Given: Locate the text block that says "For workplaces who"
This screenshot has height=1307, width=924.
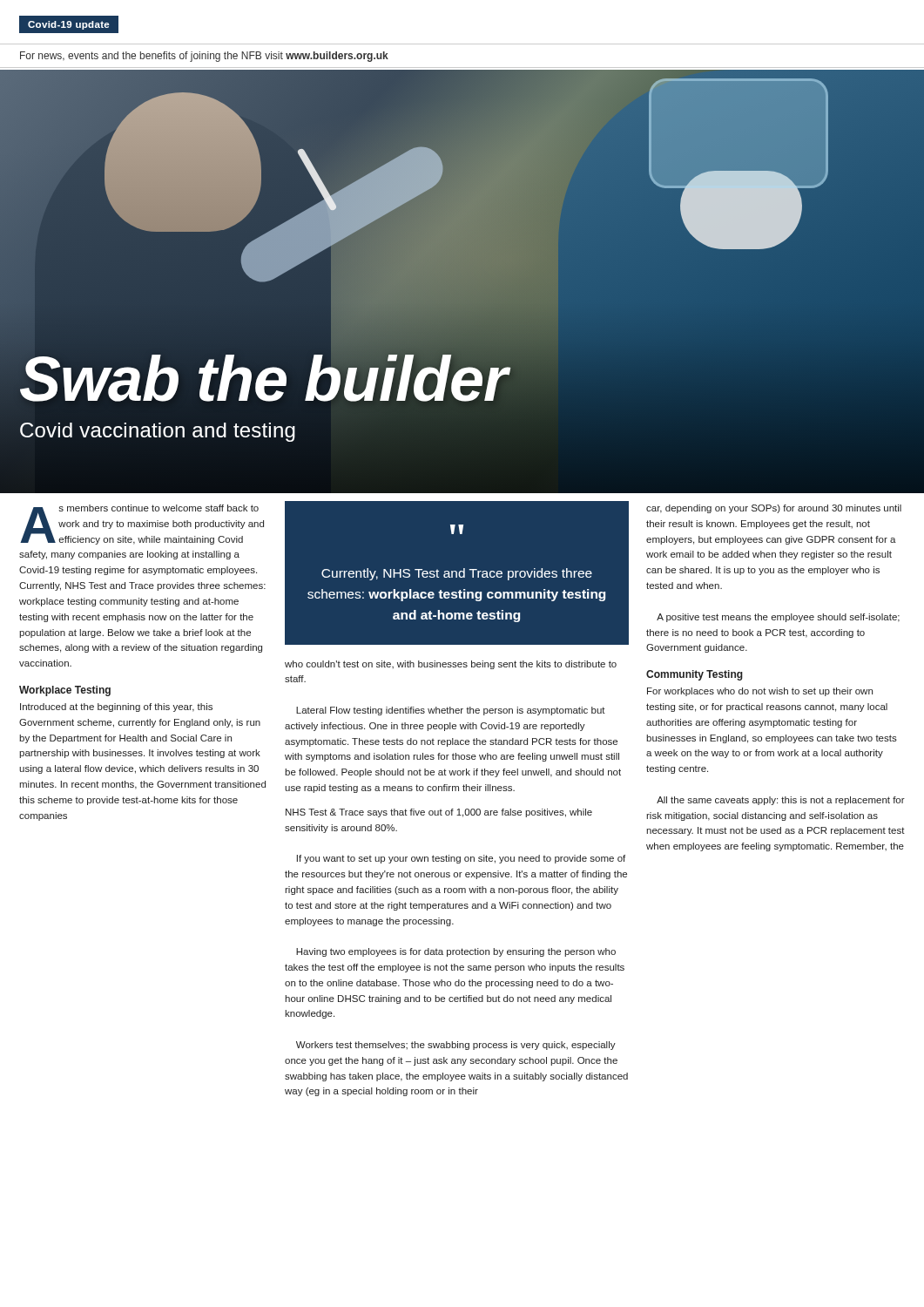Looking at the screenshot, I should click(760, 692).
